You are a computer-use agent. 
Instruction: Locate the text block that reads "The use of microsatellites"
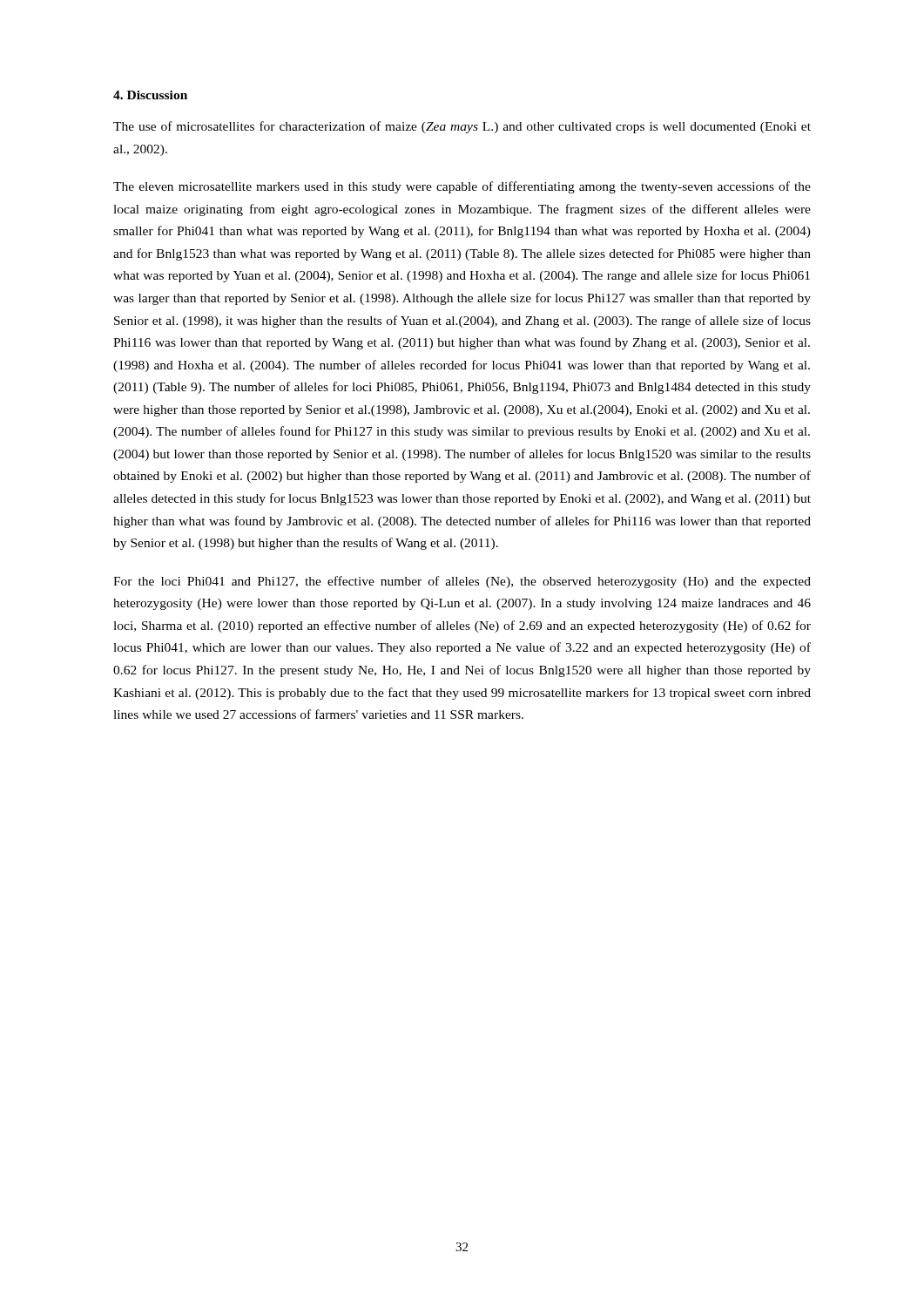coord(462,137)
